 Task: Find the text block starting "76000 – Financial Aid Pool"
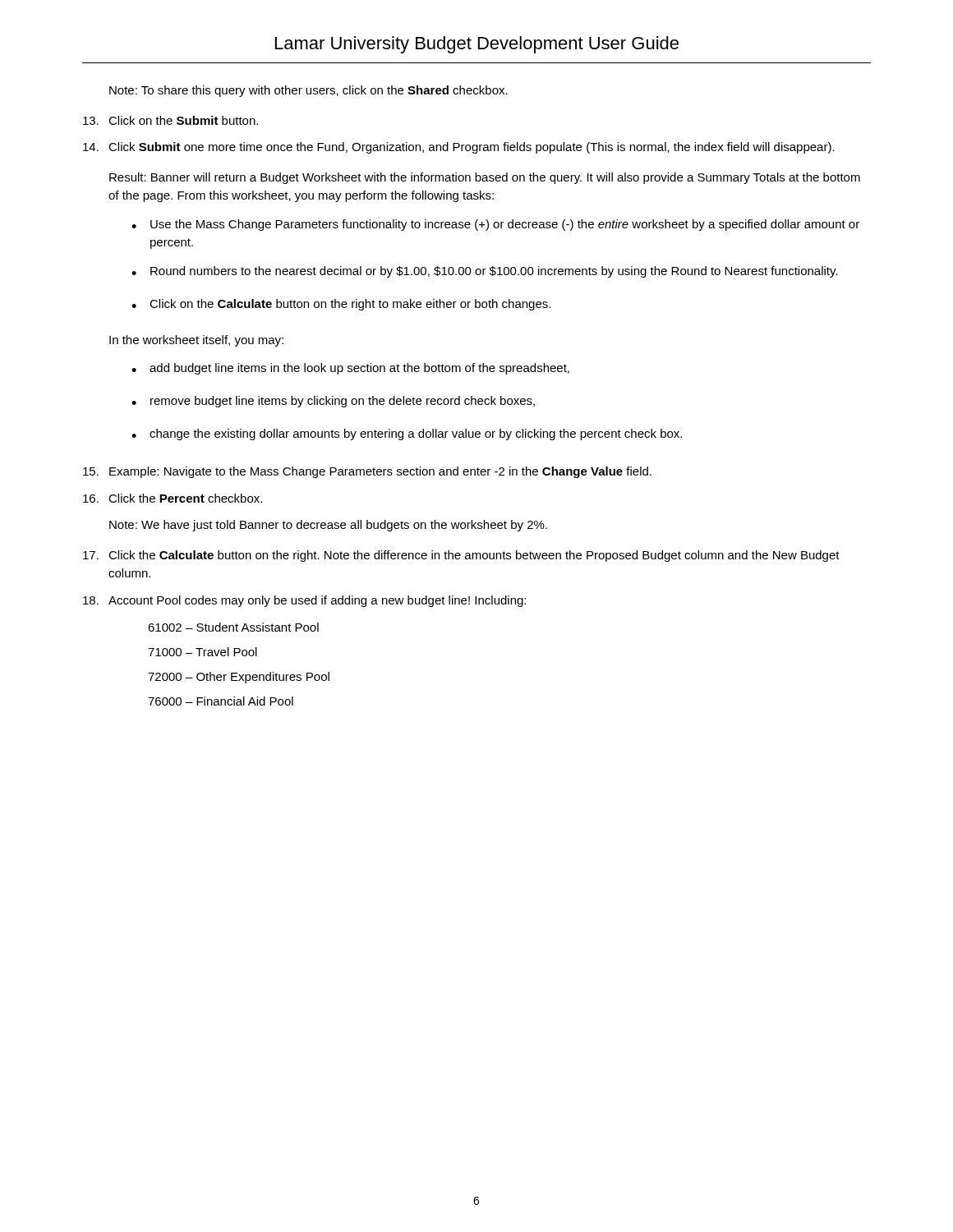221,701
